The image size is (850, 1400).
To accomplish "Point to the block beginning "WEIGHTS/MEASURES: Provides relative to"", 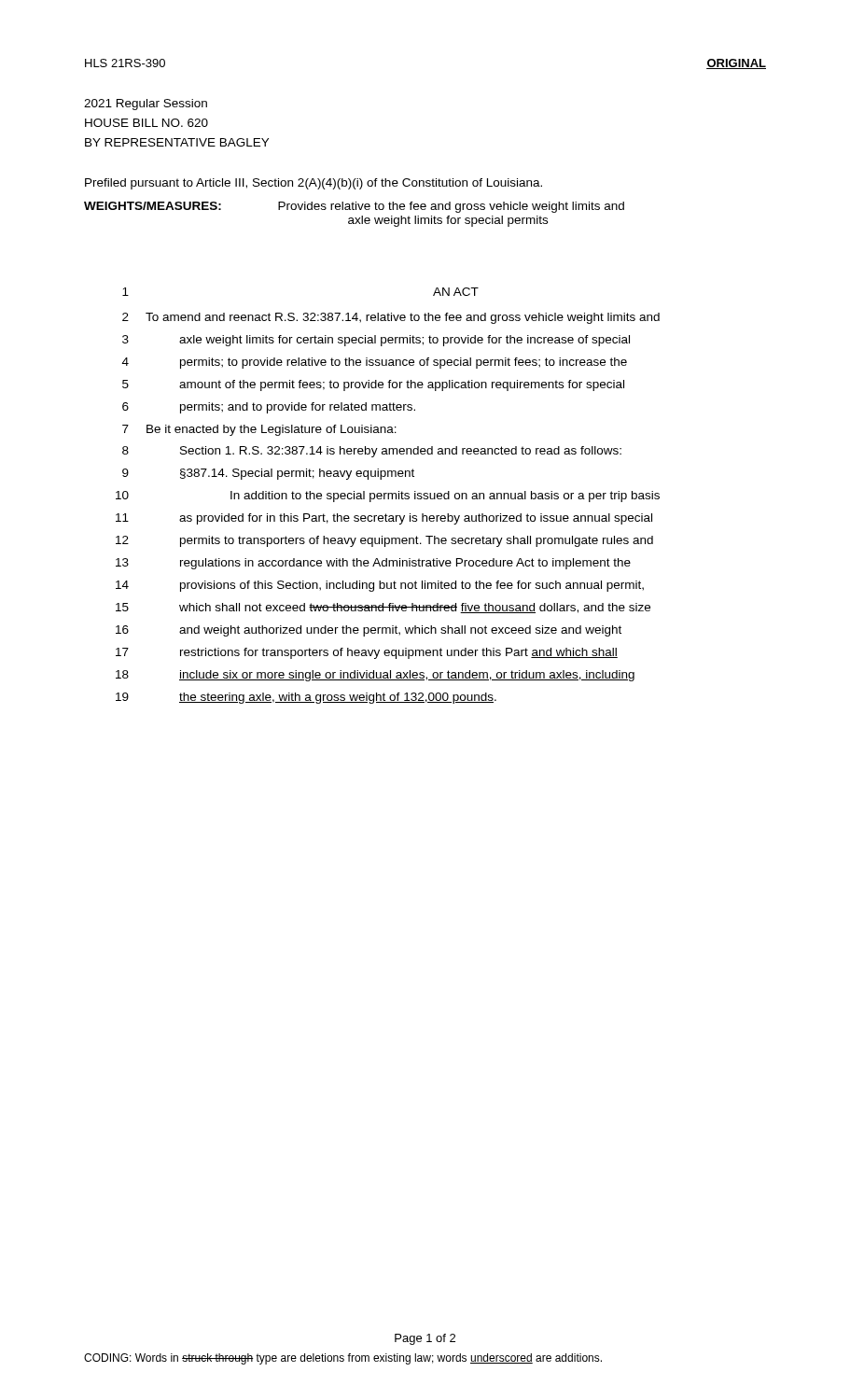I will point(425,213).
